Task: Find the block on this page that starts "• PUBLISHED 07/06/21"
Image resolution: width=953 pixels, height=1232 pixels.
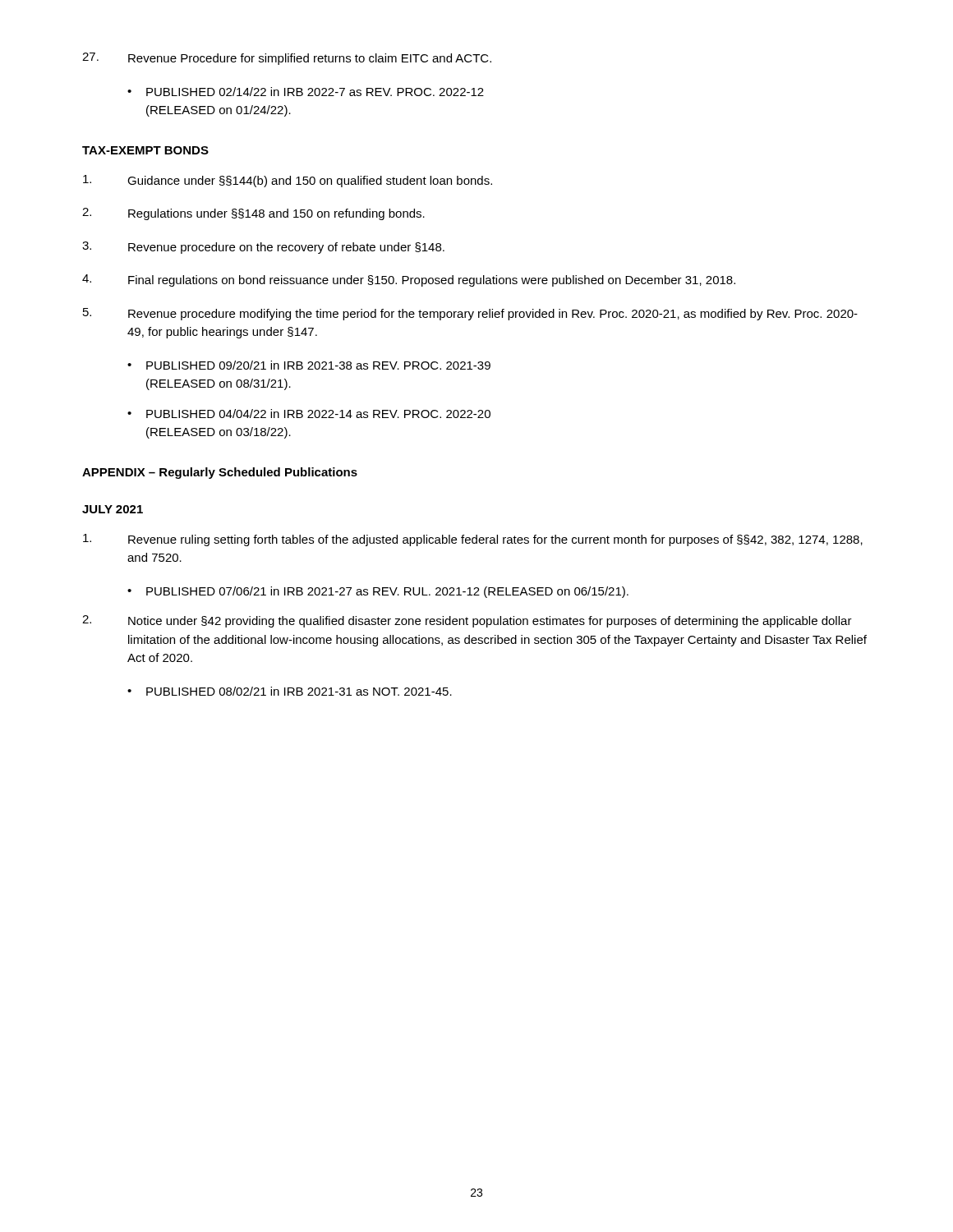Action: [x=378, y=591]
